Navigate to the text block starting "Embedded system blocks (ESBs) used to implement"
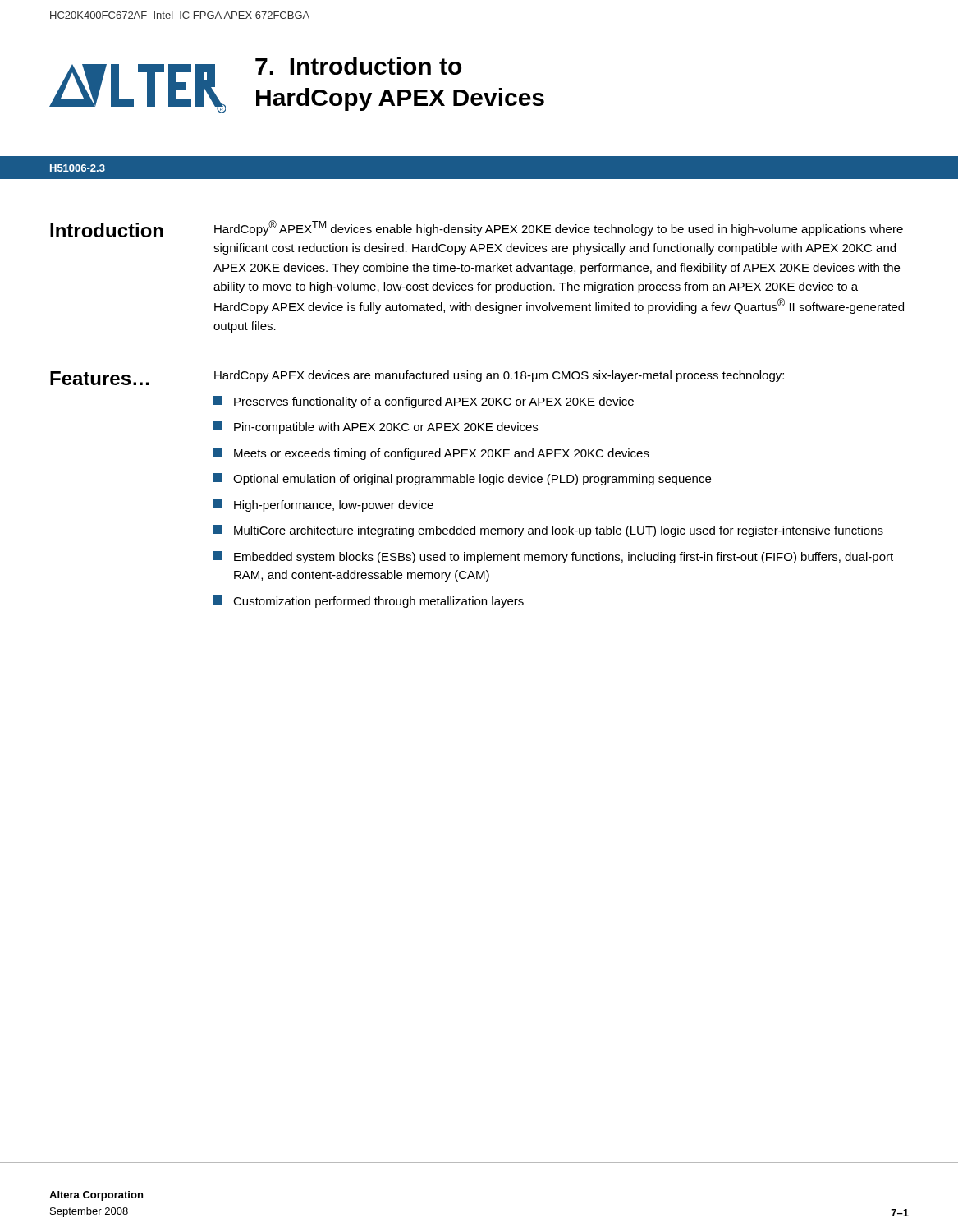This screenshot has height=1232, width=958. tap(561, 566)
